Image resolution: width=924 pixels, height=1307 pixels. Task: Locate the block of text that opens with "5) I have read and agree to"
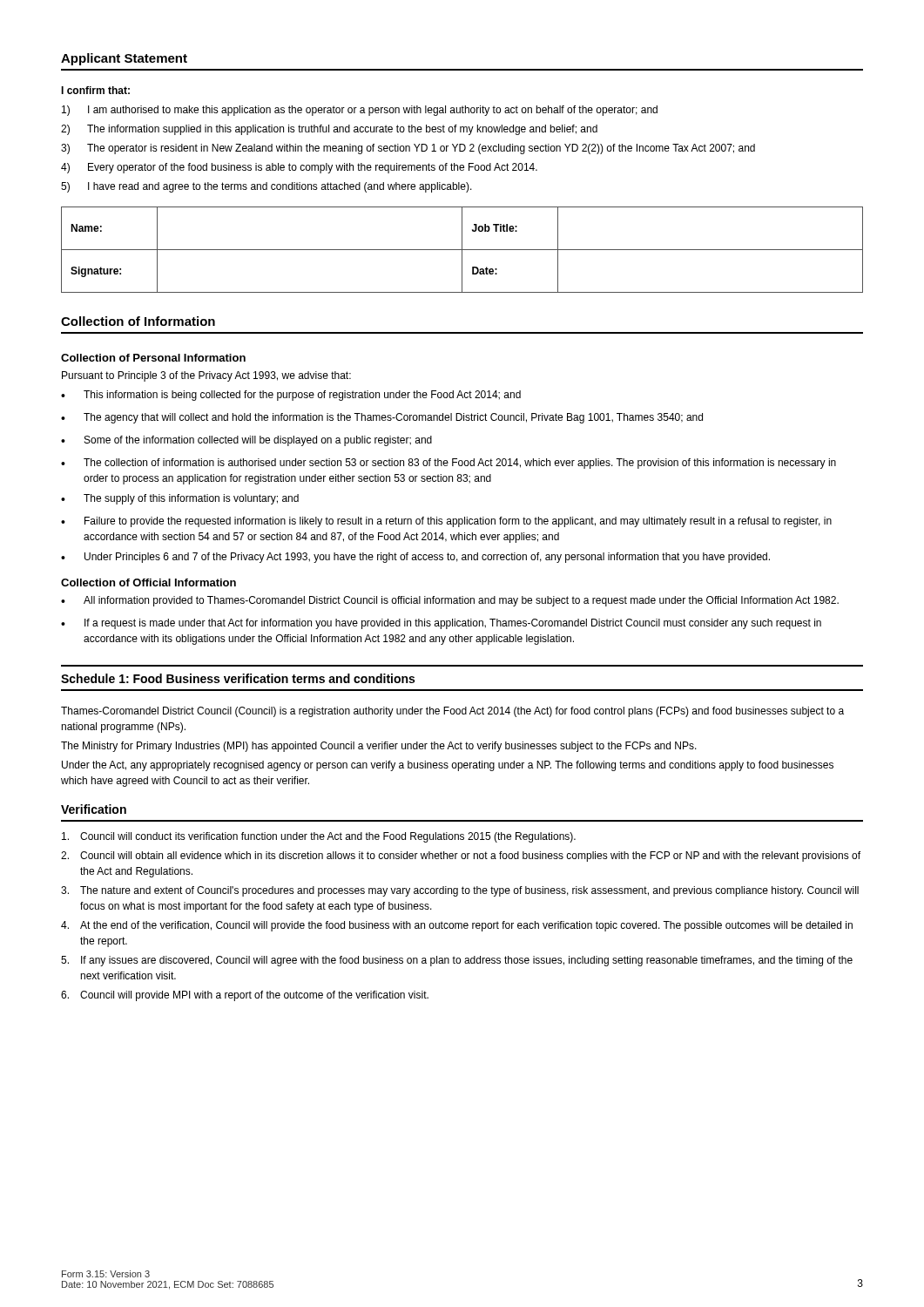click(x=267, y=187)
